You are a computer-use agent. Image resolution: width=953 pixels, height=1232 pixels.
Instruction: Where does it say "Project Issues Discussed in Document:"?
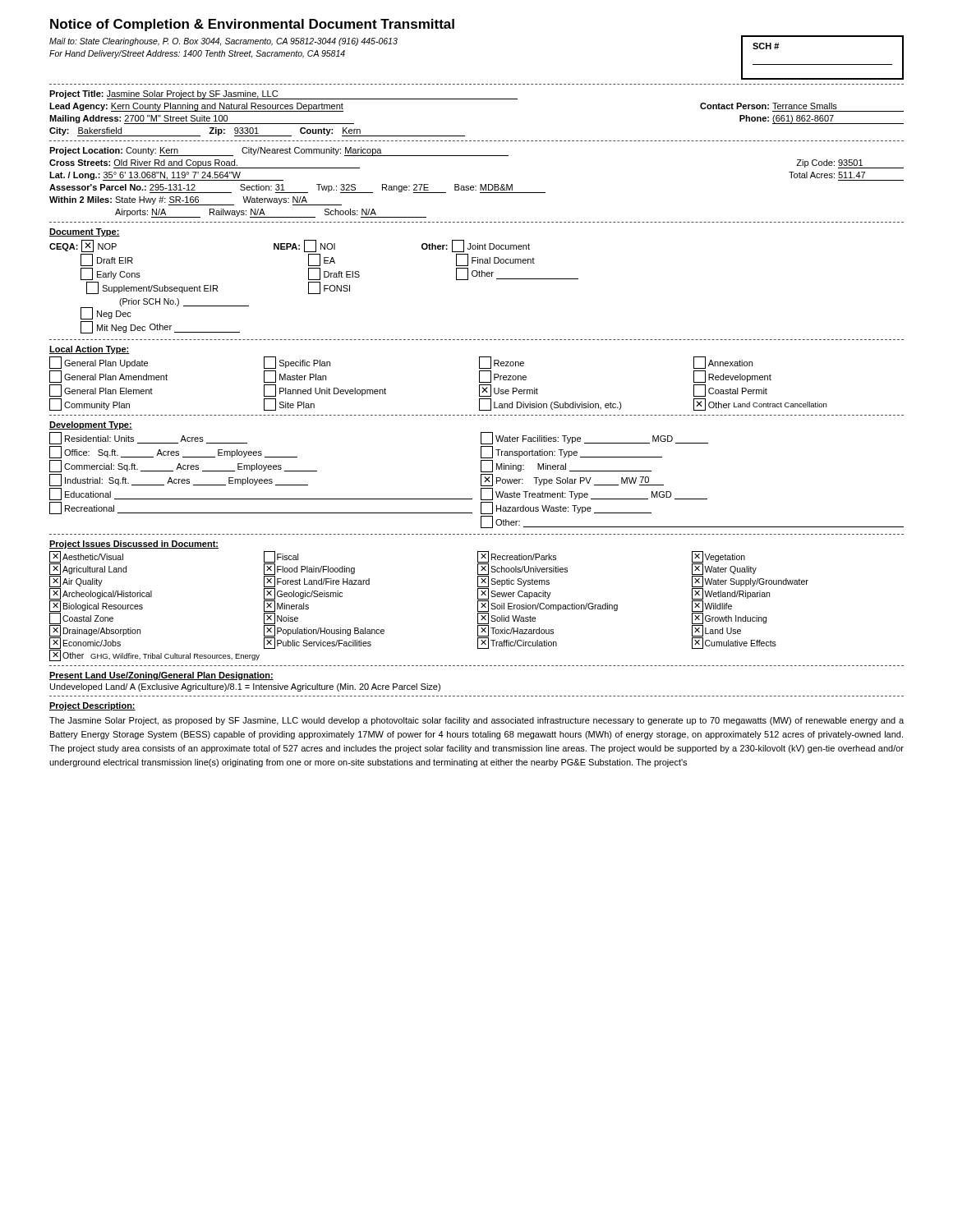pyautogui.click(x=134, y=544)
